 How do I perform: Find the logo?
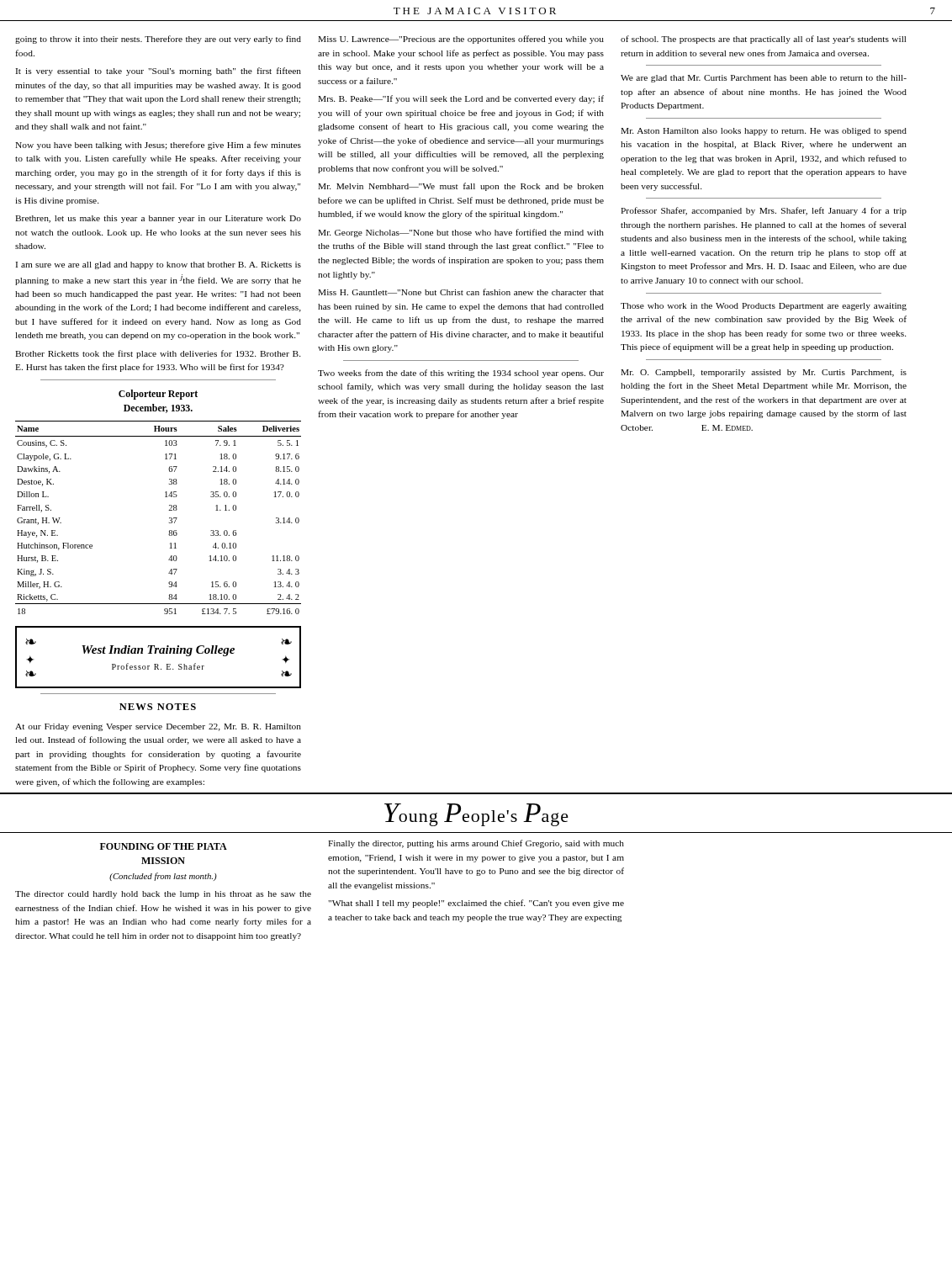(x=158, y=658)
